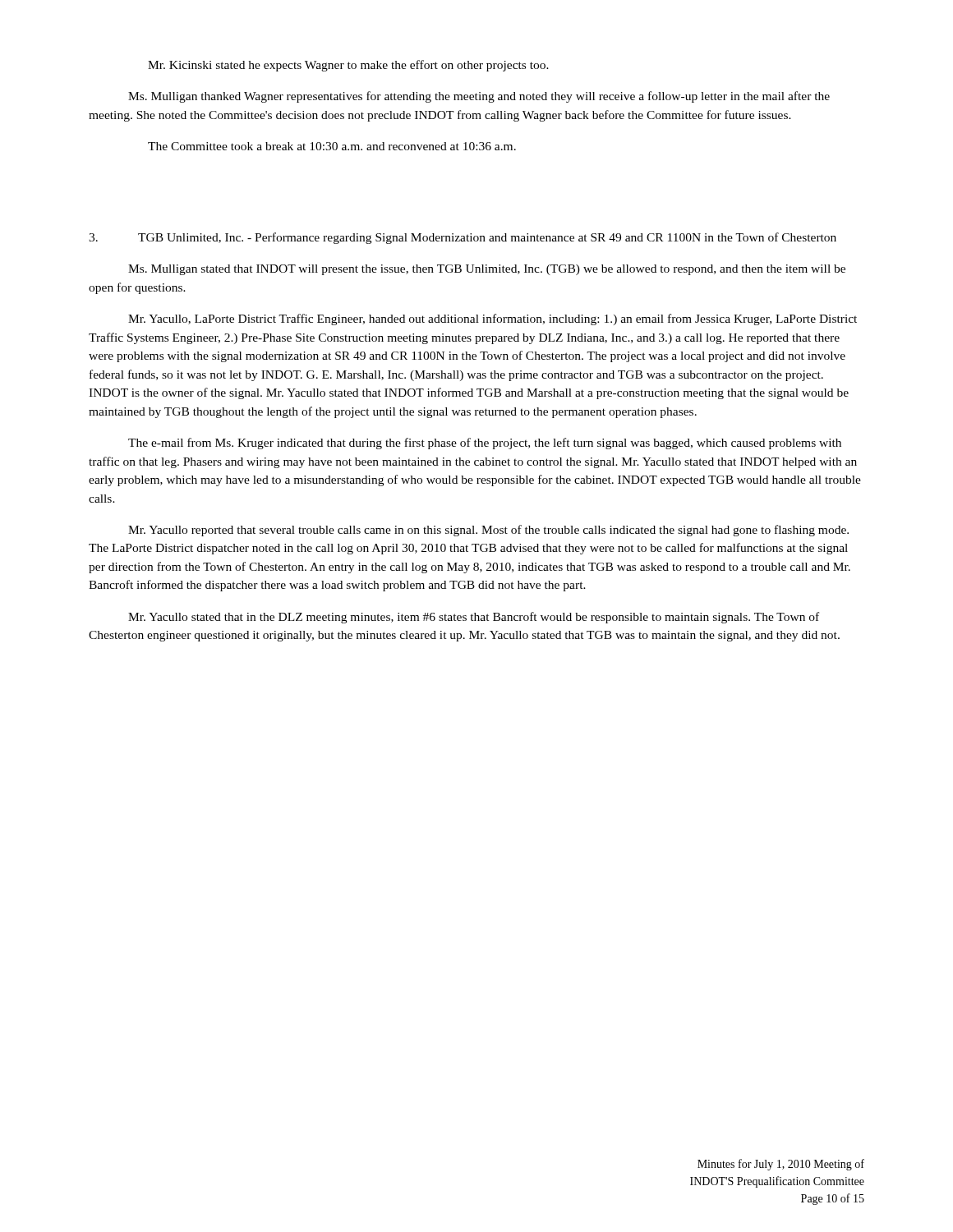The width and height of the screenshot is (953, 1232).
Task: Find the passage starting "The e-mail from Ms. Kruger"
Action: coord(475,470)
